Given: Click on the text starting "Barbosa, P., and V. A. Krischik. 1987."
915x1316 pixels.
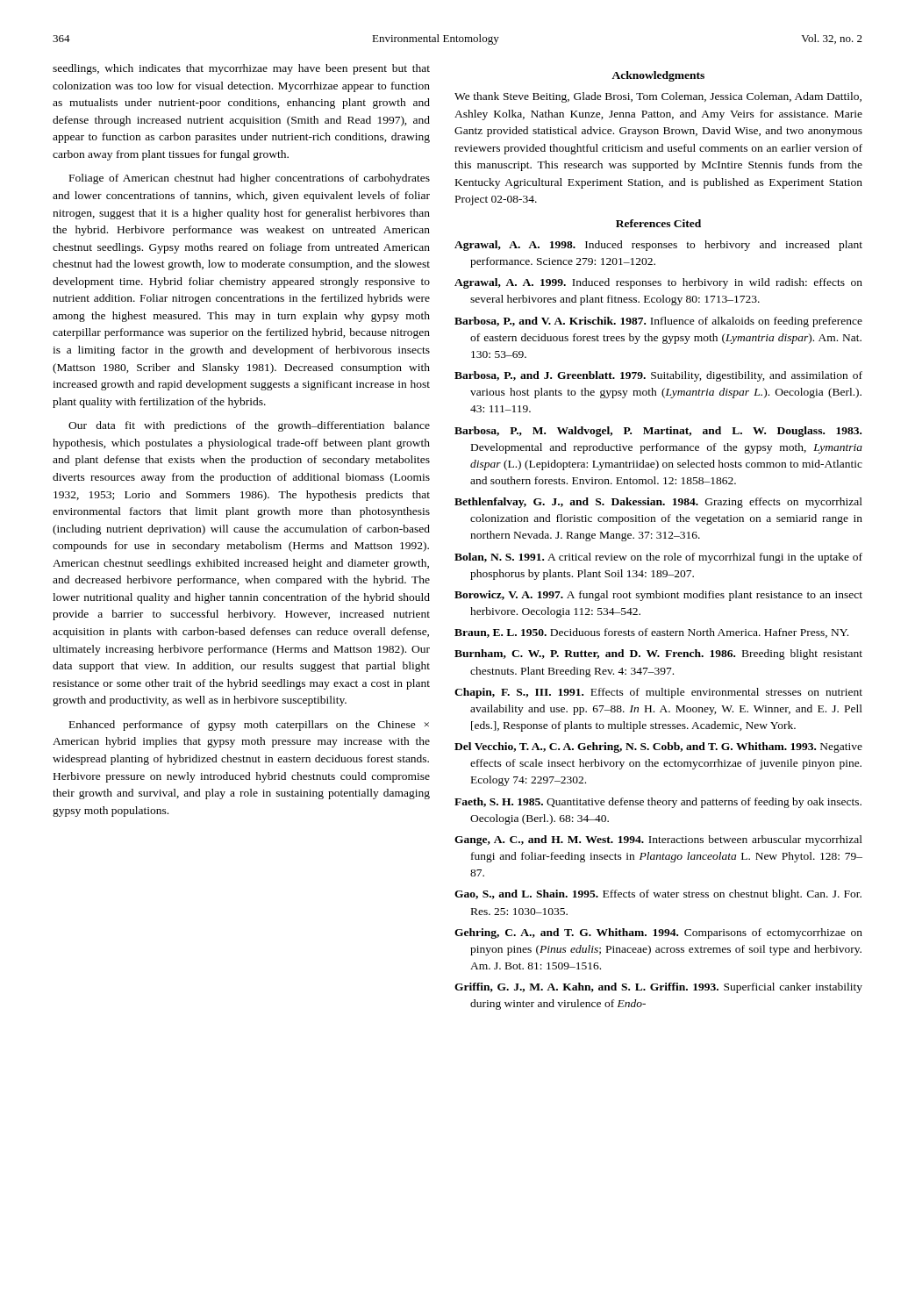Looking at the screenshot, I should click(658, 337).
